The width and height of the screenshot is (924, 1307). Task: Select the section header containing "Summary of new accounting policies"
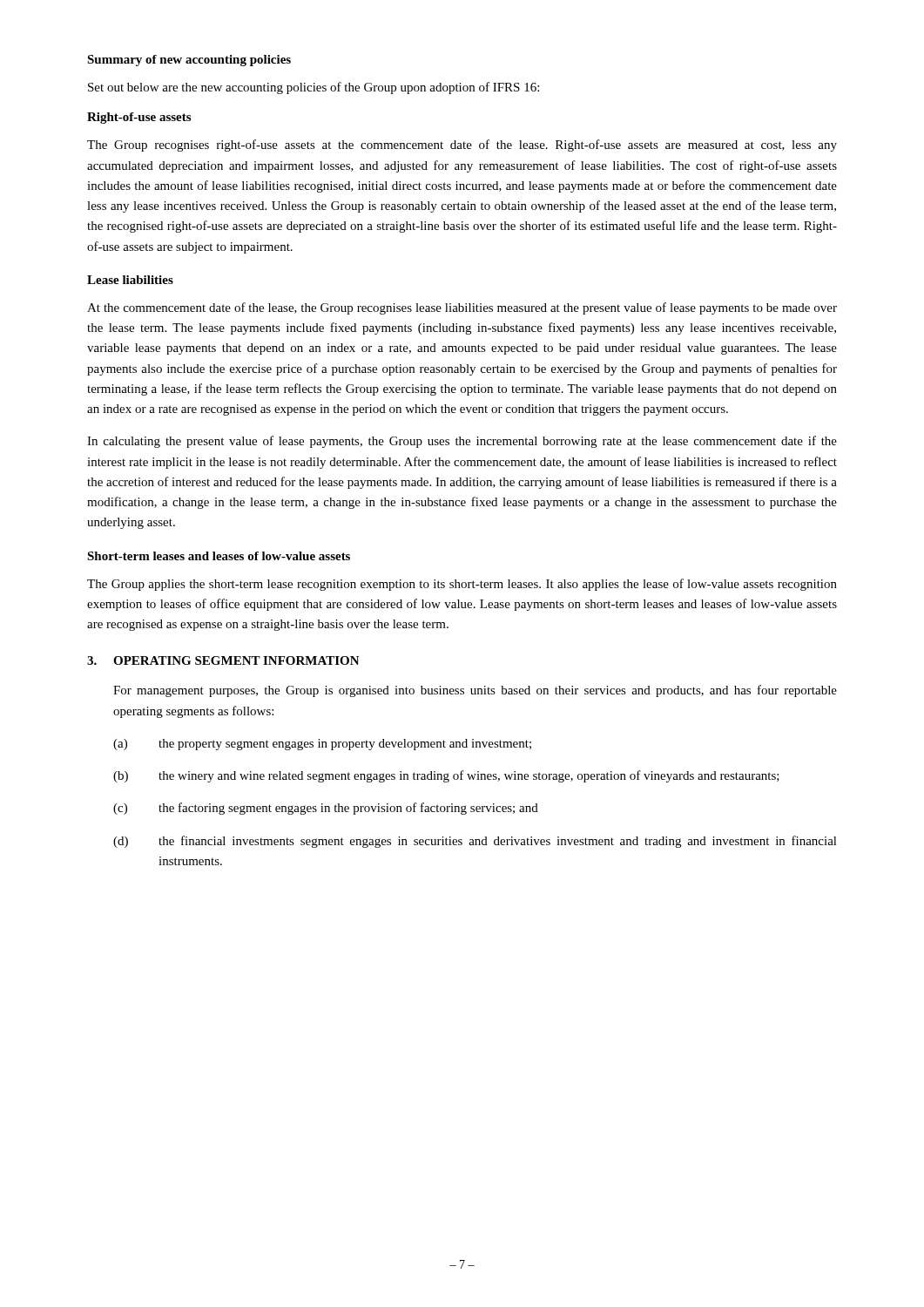click(x=189, y=59)
